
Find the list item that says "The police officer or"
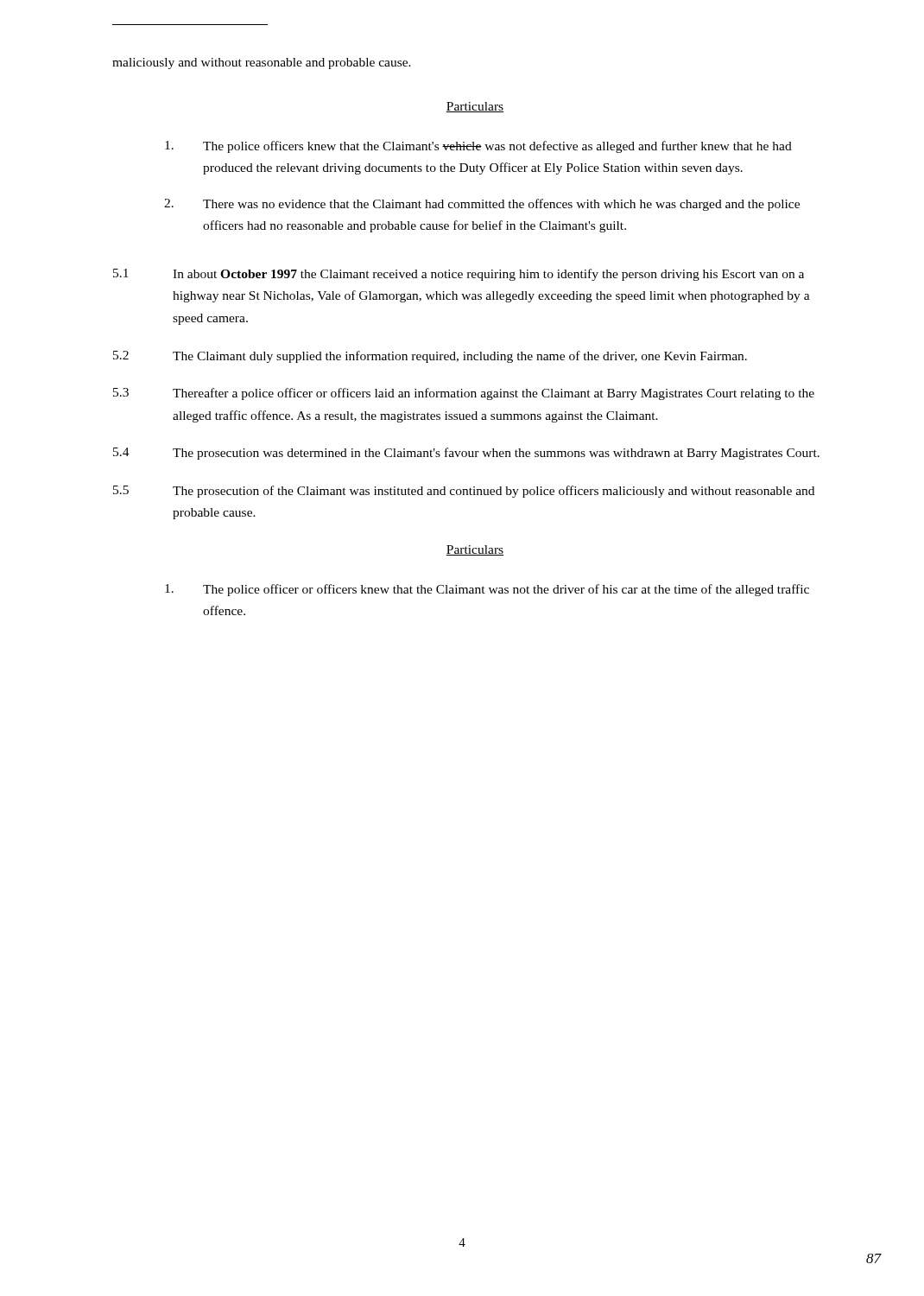click(x=501, y=600)
